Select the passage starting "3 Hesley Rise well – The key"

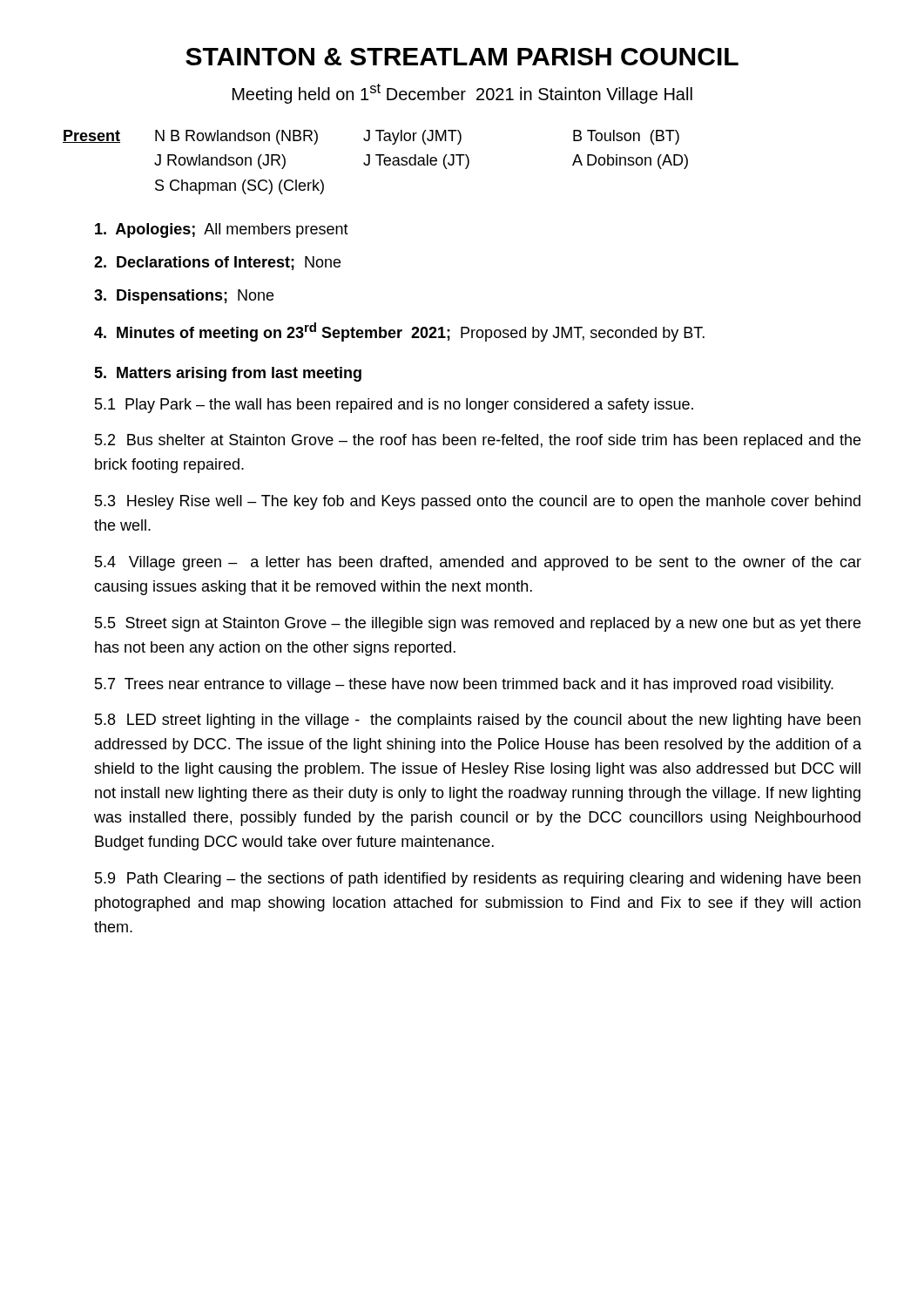(x=478, y=513)
